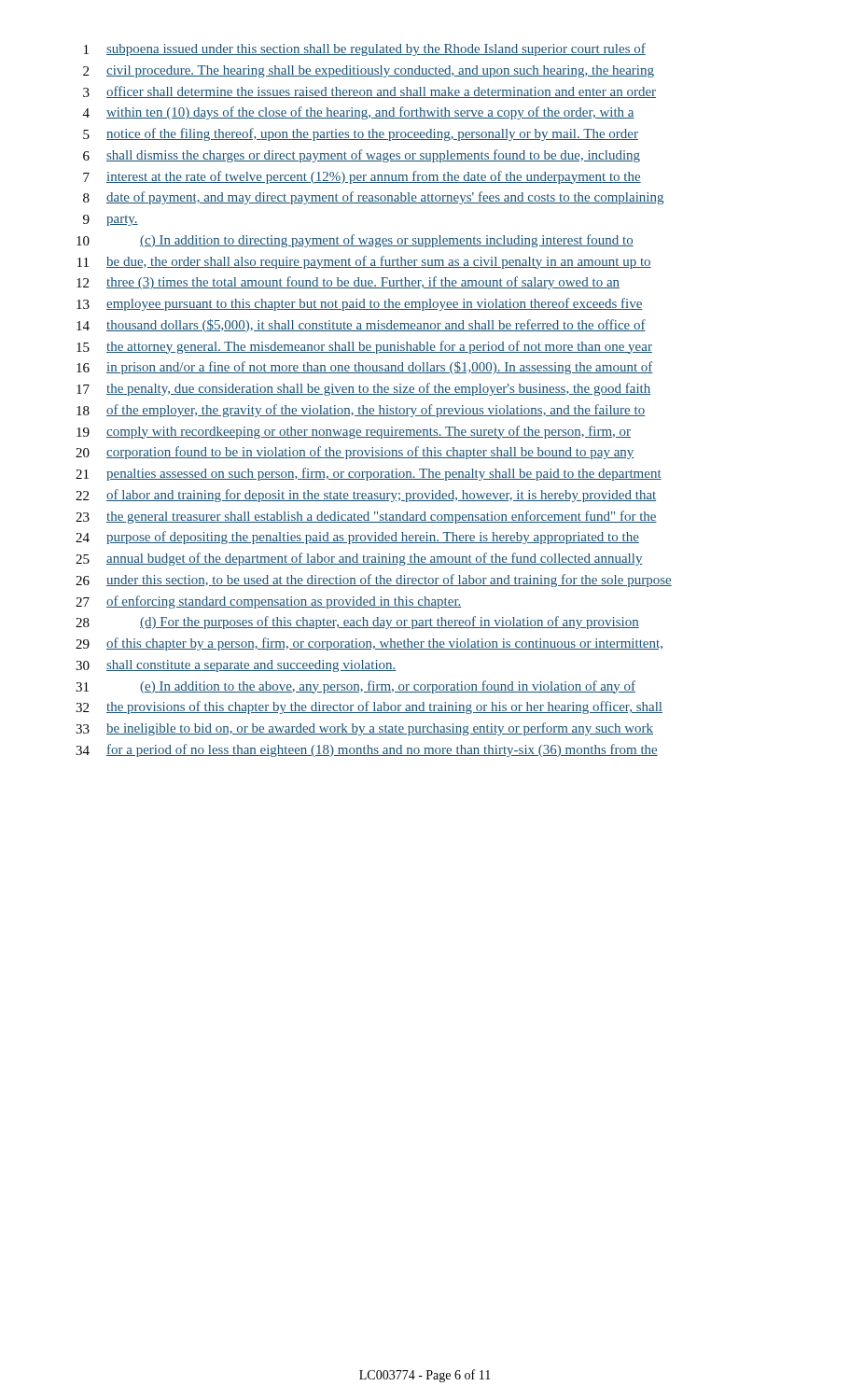Click the passage that begins "34 for a period of no less than"
The height and width of the screenshot is (1400, 850).
point(425,751)
